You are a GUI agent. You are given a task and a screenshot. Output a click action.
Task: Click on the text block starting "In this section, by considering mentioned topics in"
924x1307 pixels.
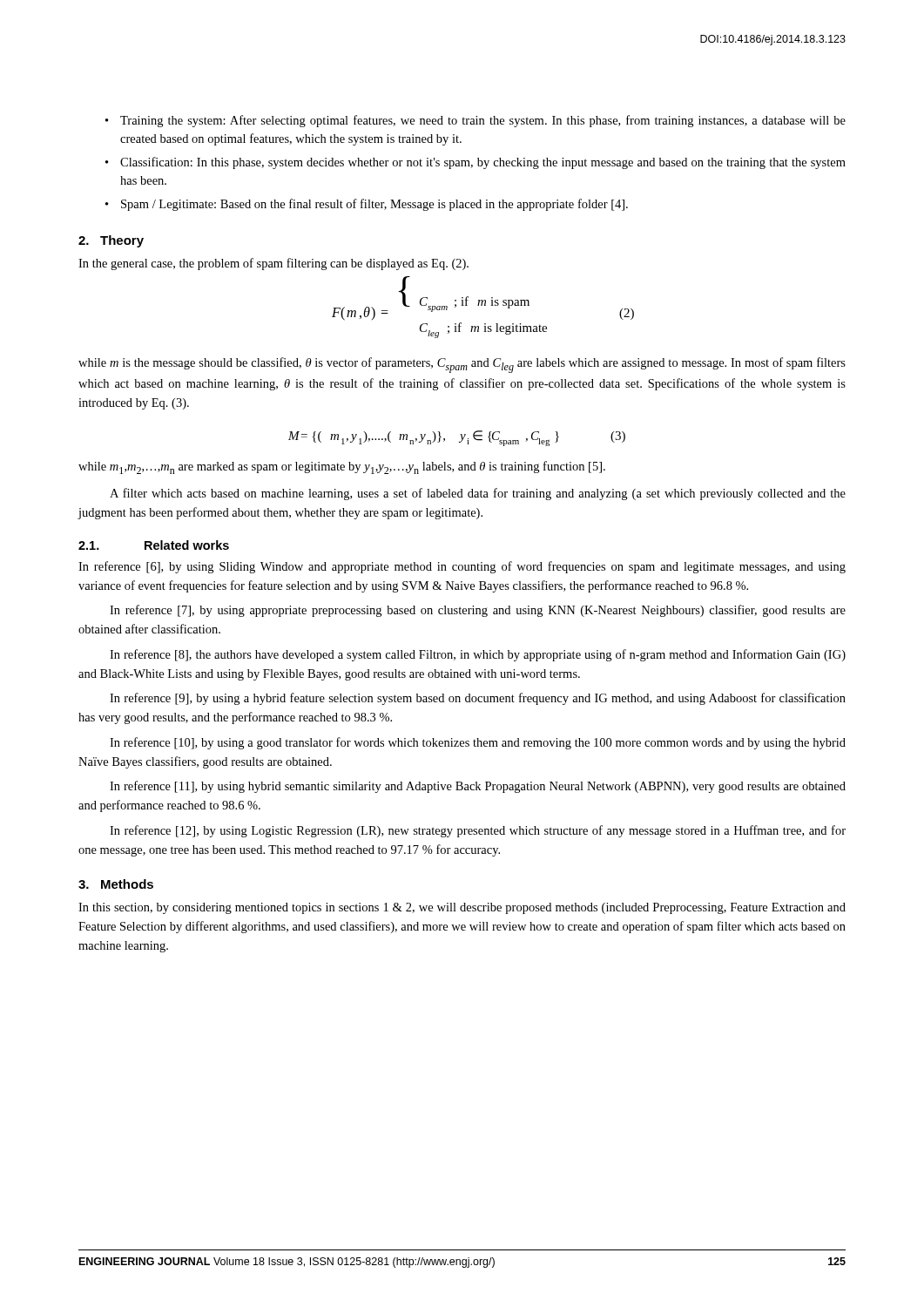(462, 926)
